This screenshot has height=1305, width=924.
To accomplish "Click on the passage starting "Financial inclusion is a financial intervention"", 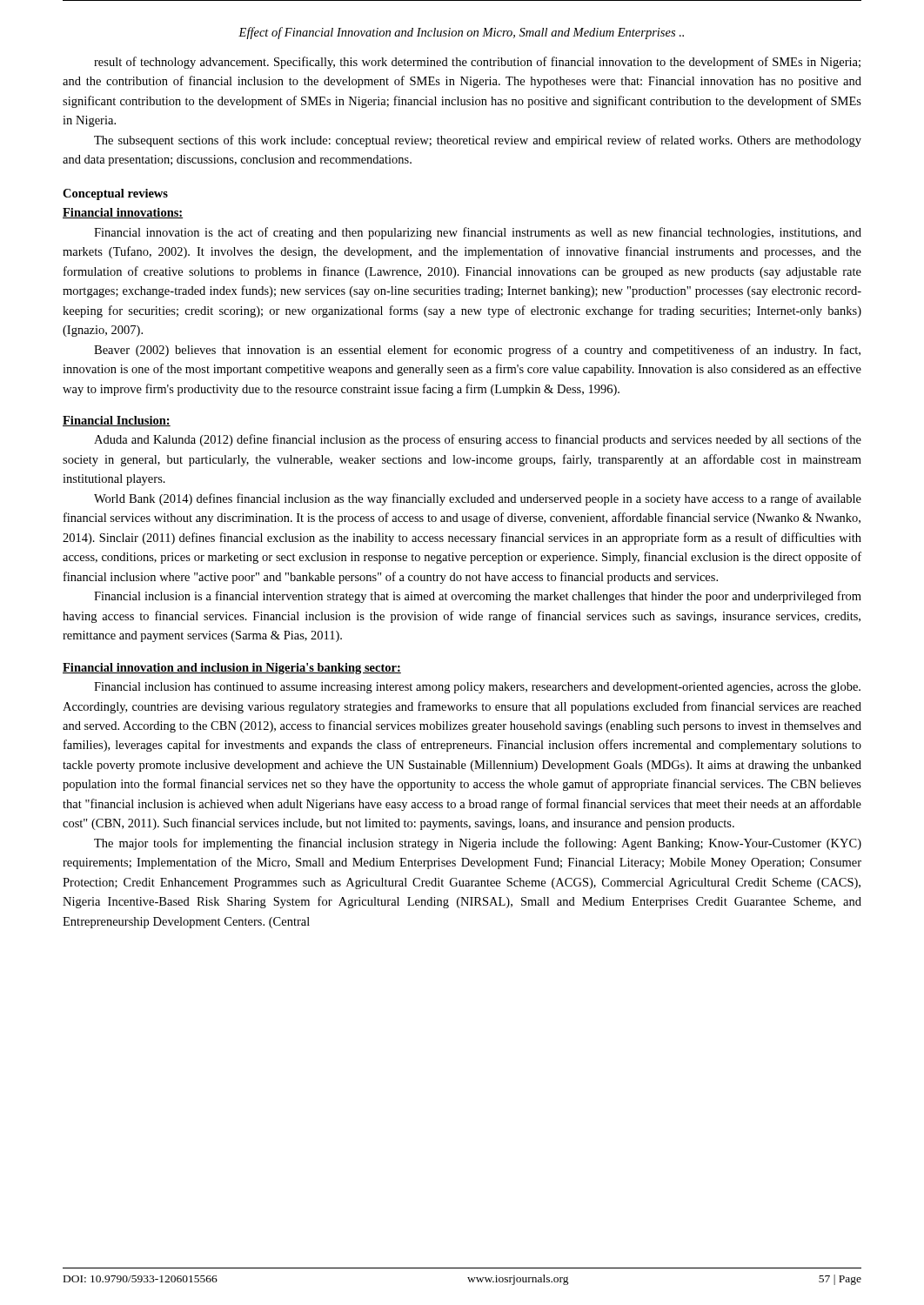I will tap(462, 616).
